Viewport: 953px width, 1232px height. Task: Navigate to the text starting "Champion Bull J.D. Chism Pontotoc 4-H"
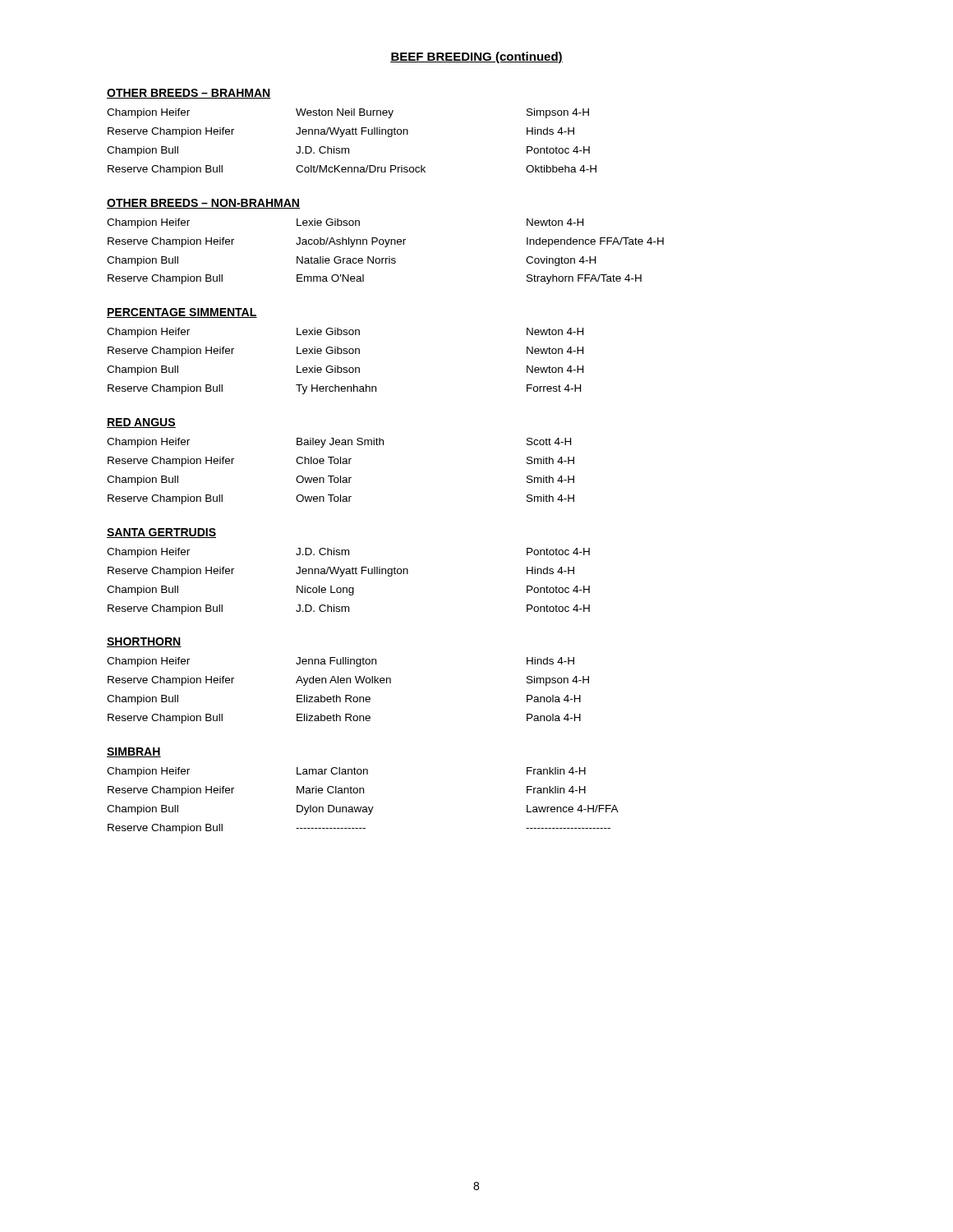(x=348, y=151)
